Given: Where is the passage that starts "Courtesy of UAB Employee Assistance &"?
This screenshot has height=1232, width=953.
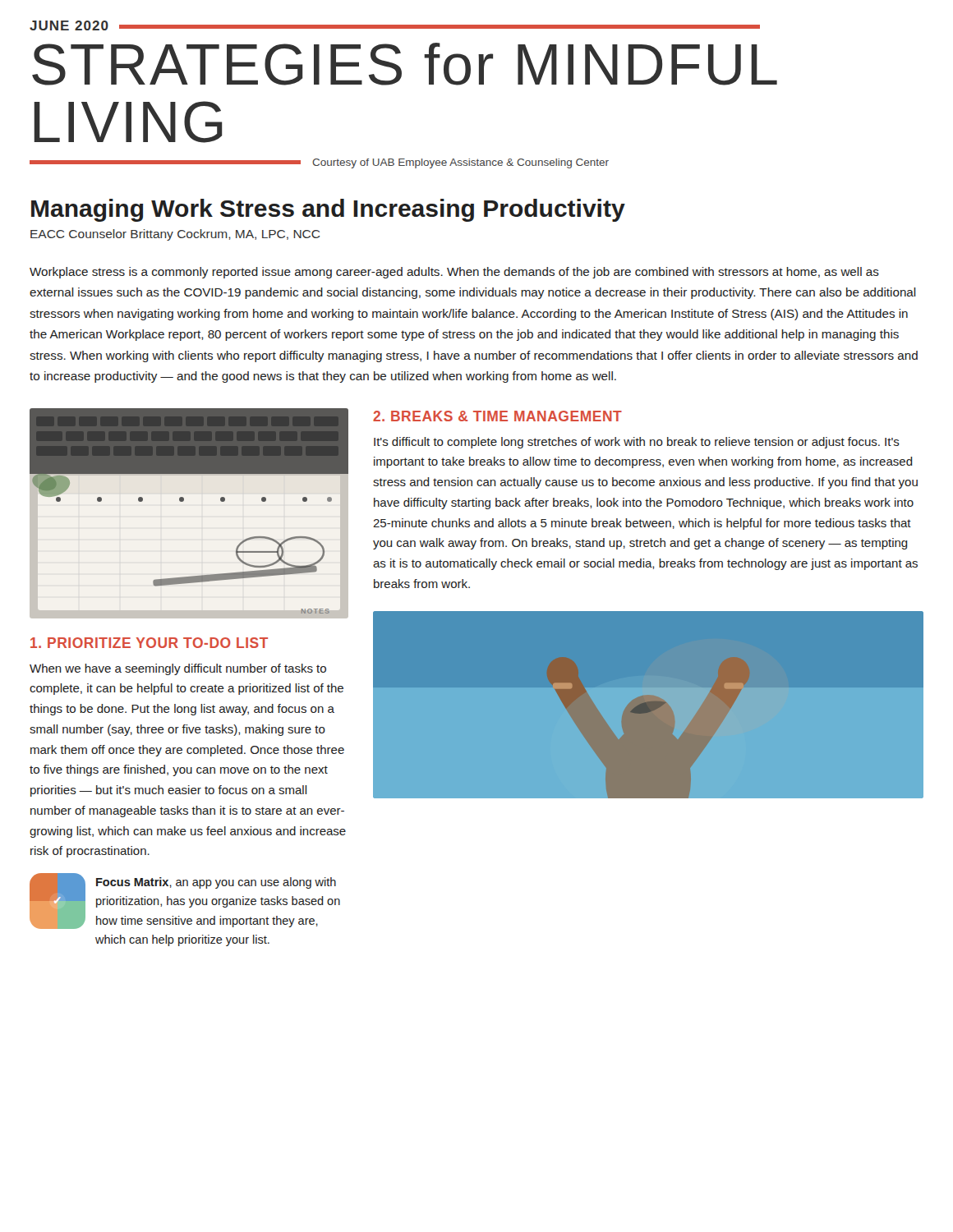Looking at the screenshot, I should 460,162.
